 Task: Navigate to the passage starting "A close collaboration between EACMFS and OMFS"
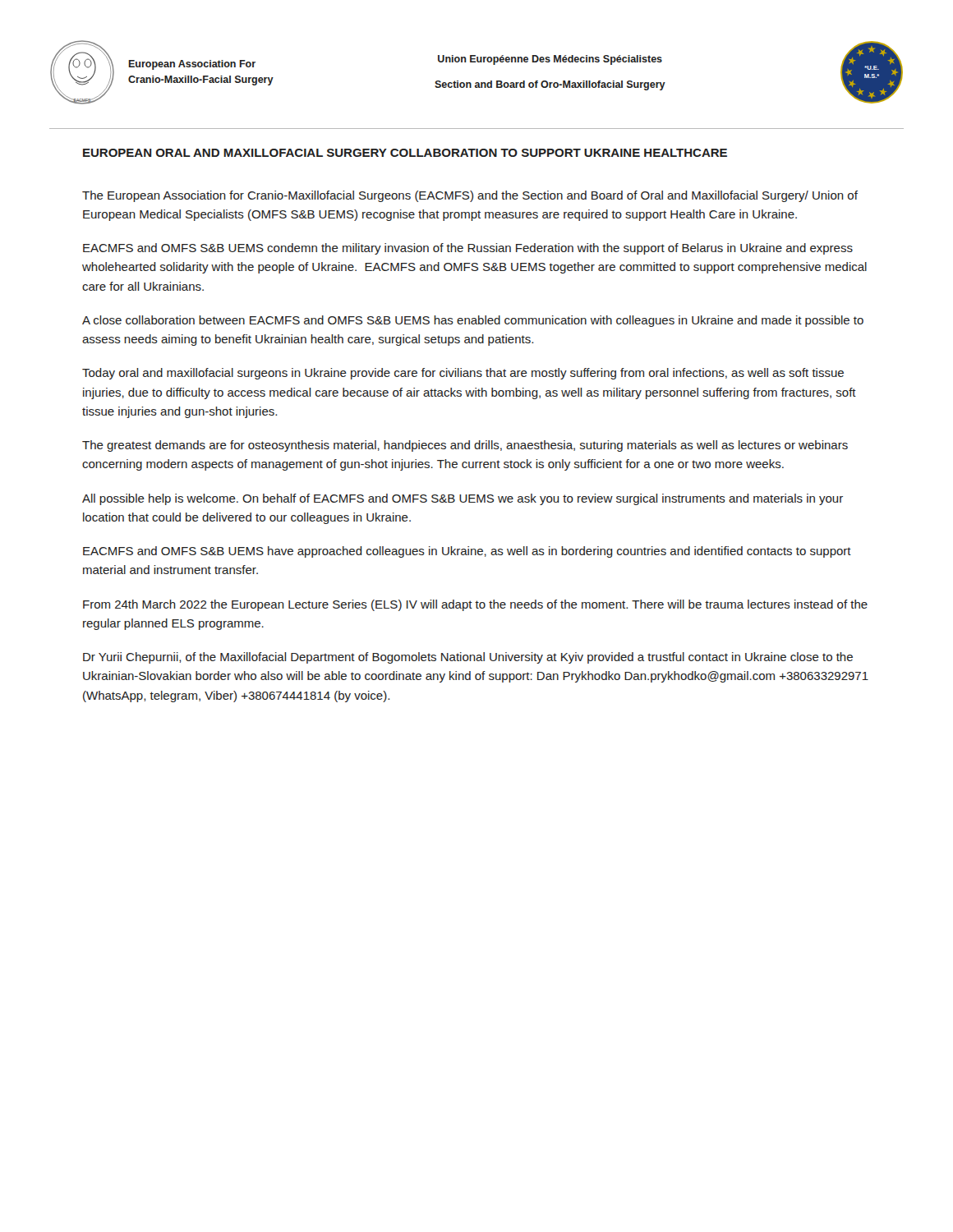473,329
